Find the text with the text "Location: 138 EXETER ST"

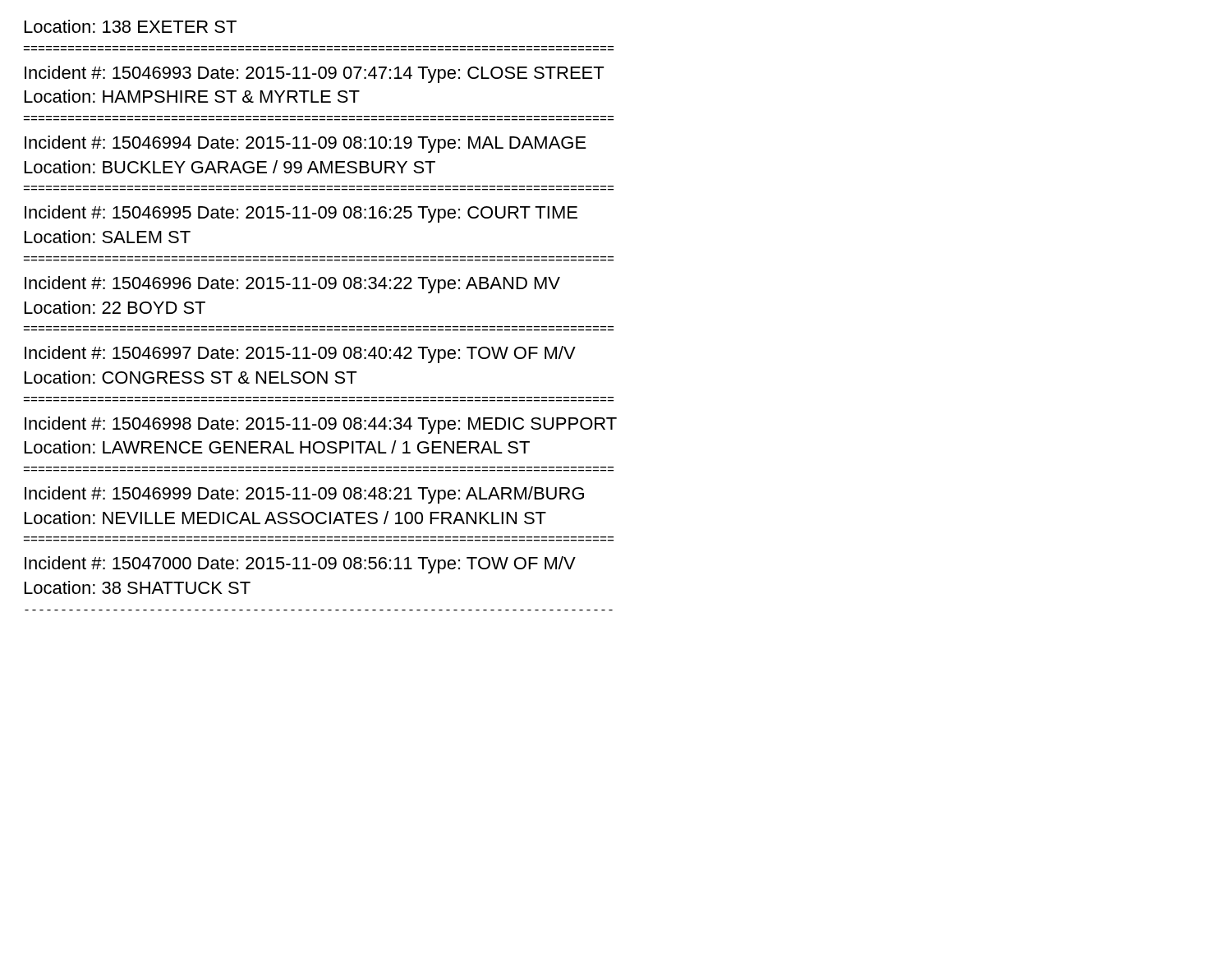coord(130,27)
